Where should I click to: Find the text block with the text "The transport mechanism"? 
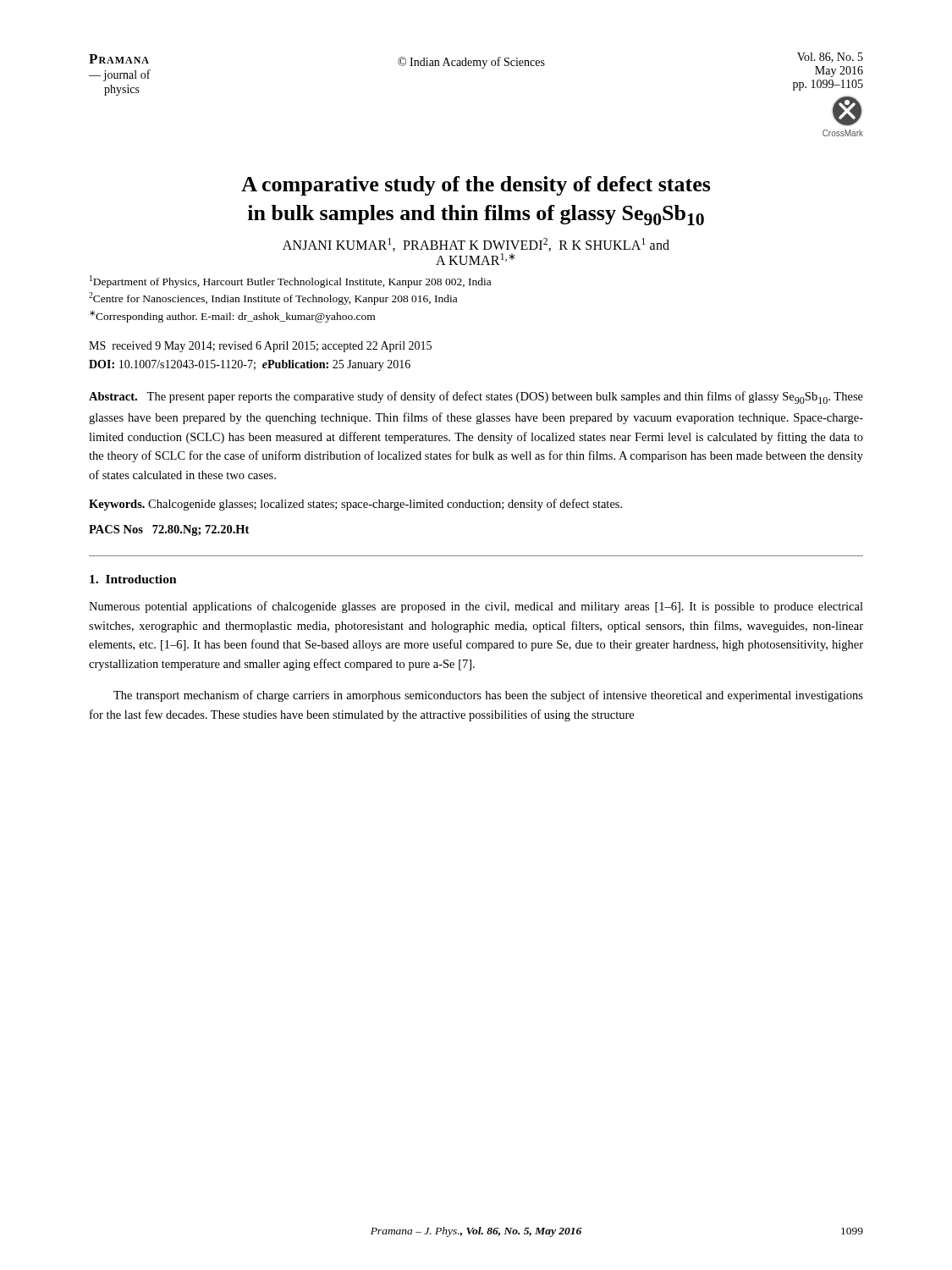[x=476, y=705]
